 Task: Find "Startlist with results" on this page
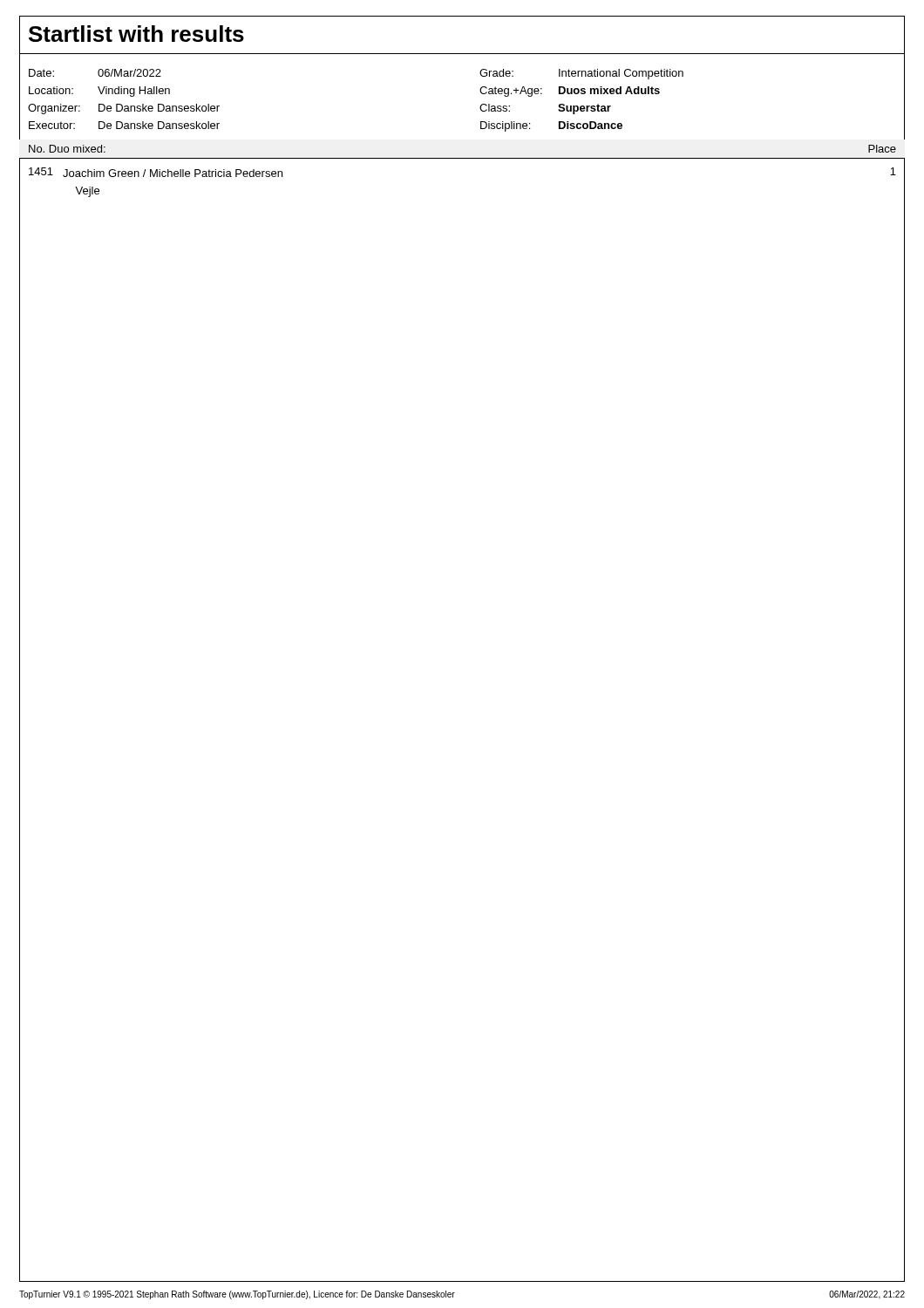tap(136, 34)
